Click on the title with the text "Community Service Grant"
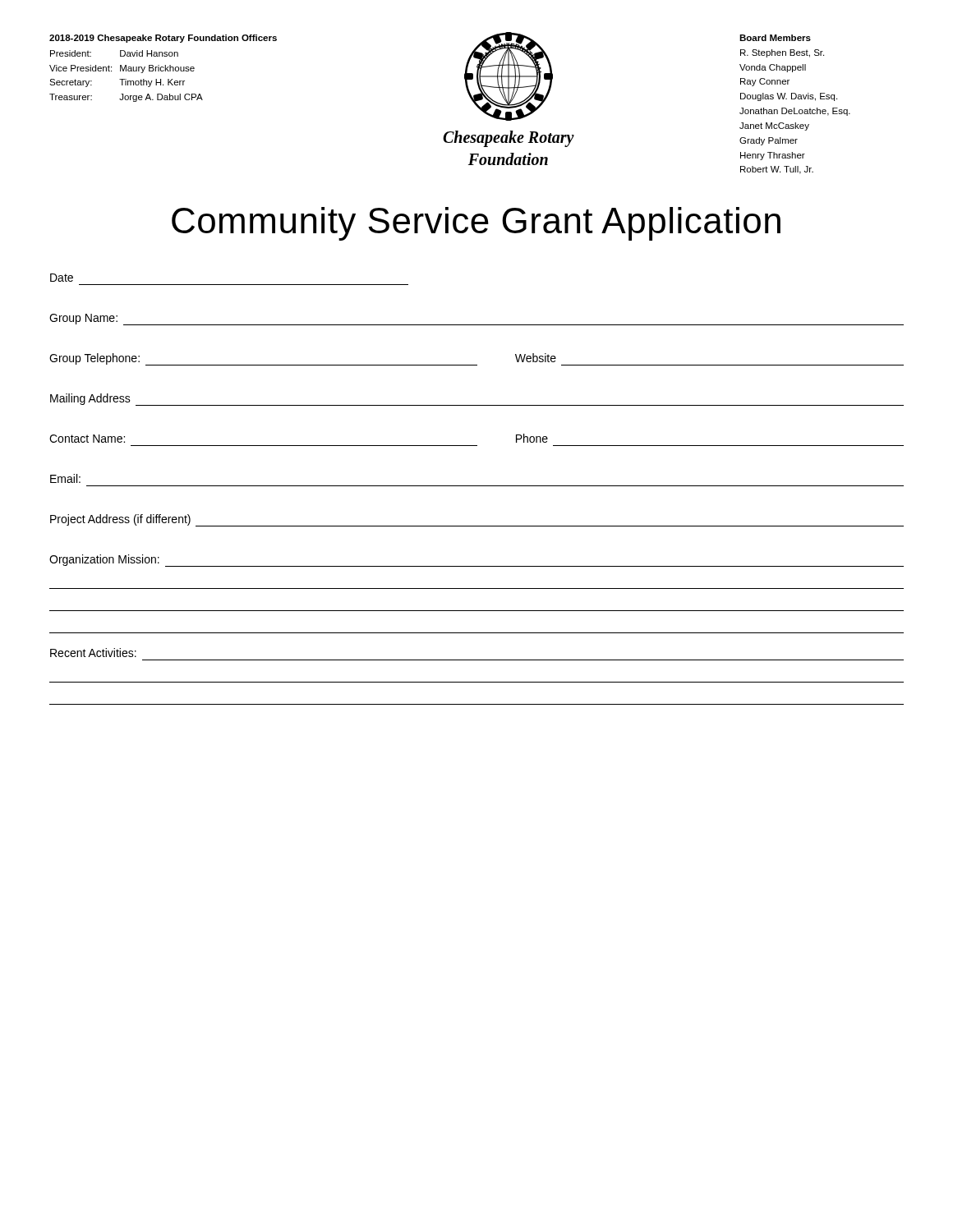Viewport: 953px width, 1232px height. tap(476, 221)
